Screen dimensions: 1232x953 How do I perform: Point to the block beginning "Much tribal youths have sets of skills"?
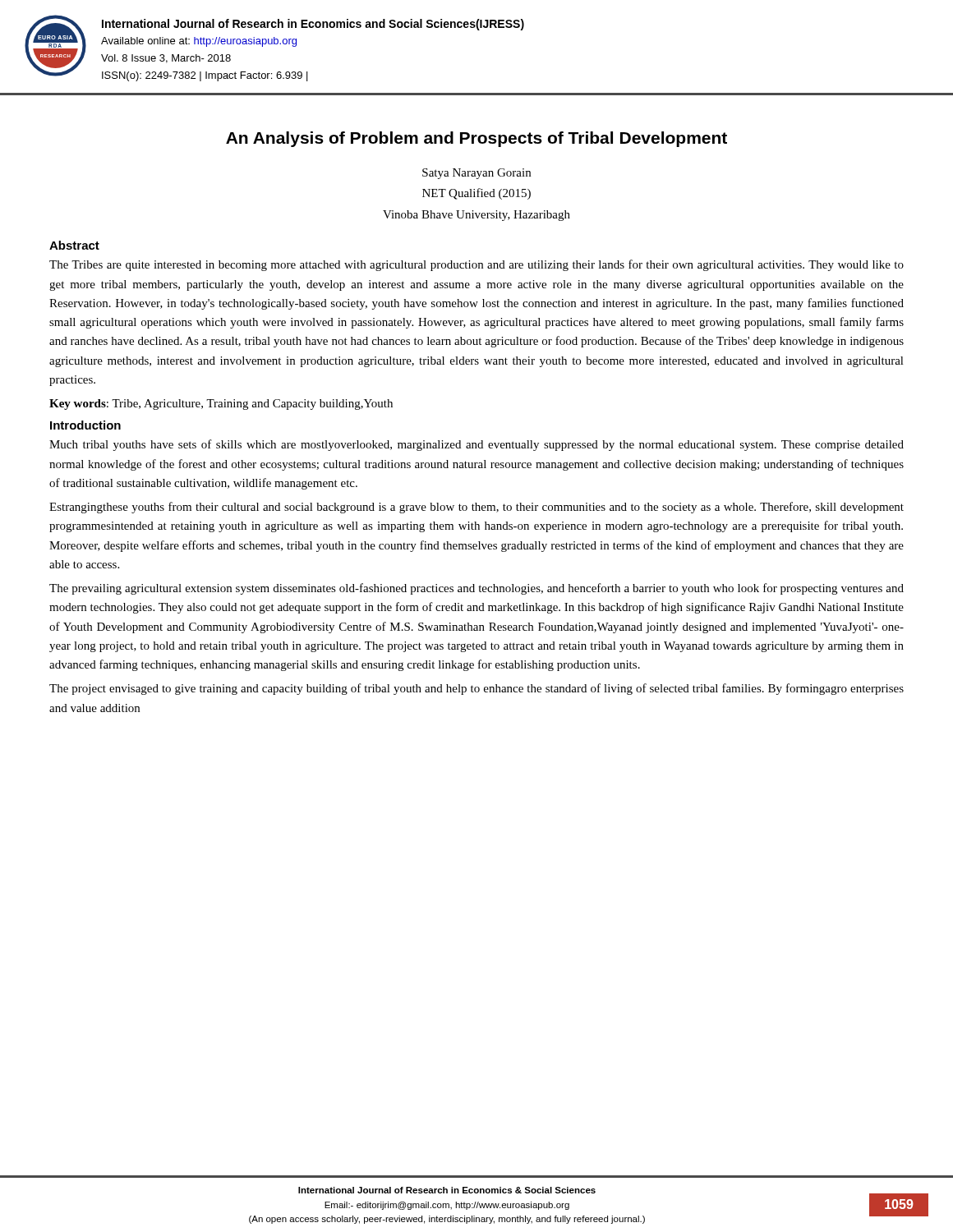476,464
